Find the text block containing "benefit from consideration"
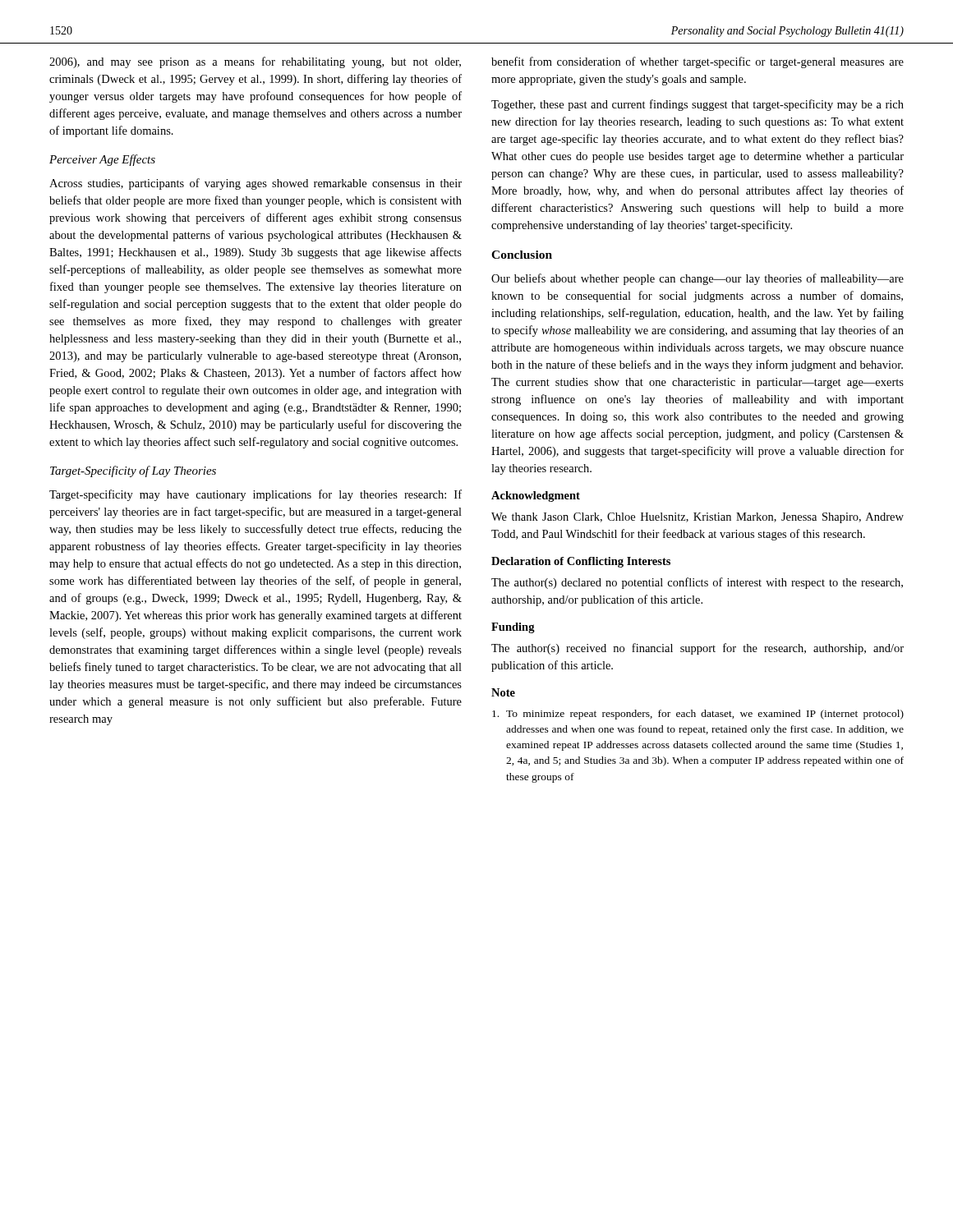The width and height of the screenshot is (953, 1232). 698,144
